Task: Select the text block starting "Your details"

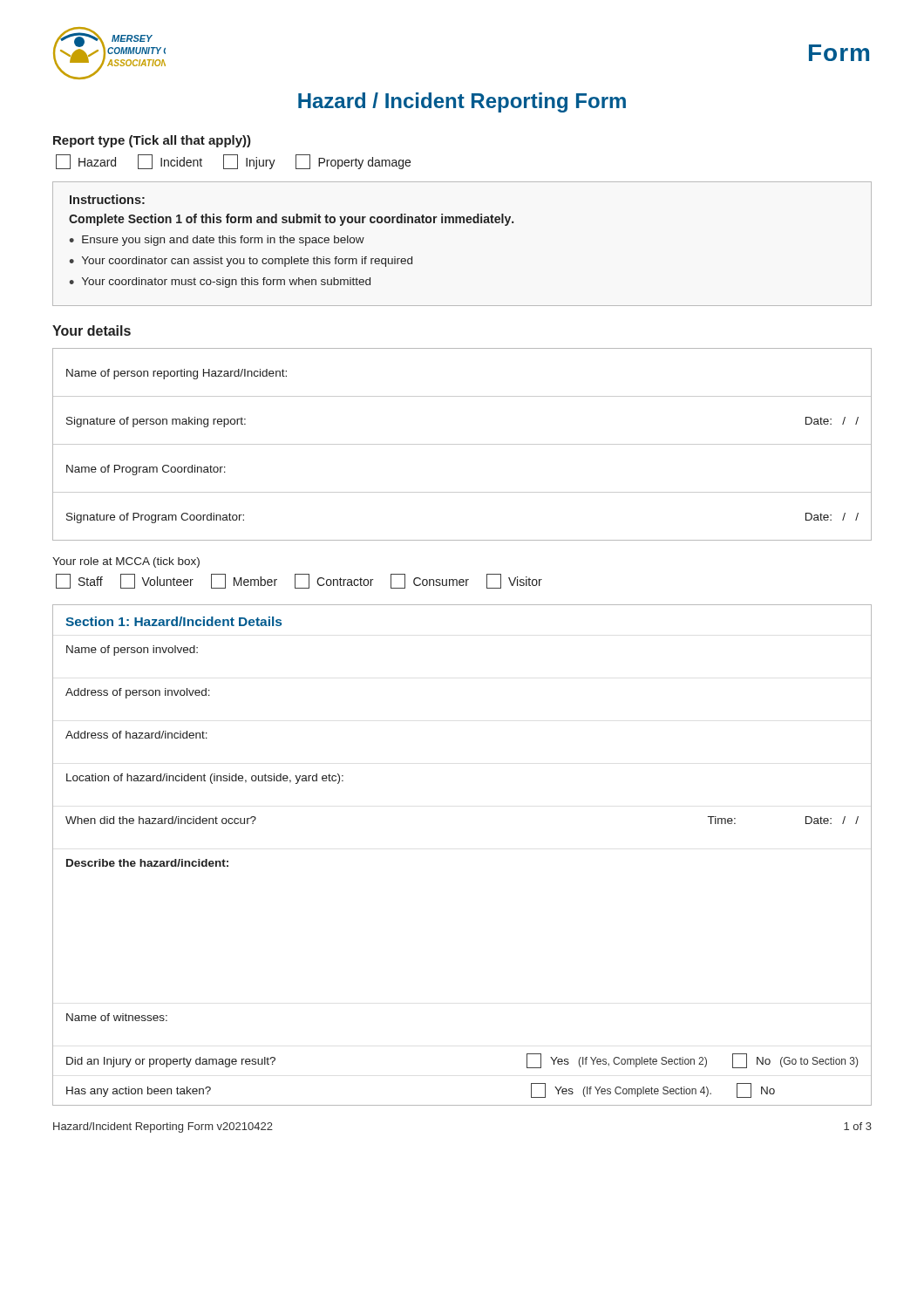Action: [x=92, y=331]
